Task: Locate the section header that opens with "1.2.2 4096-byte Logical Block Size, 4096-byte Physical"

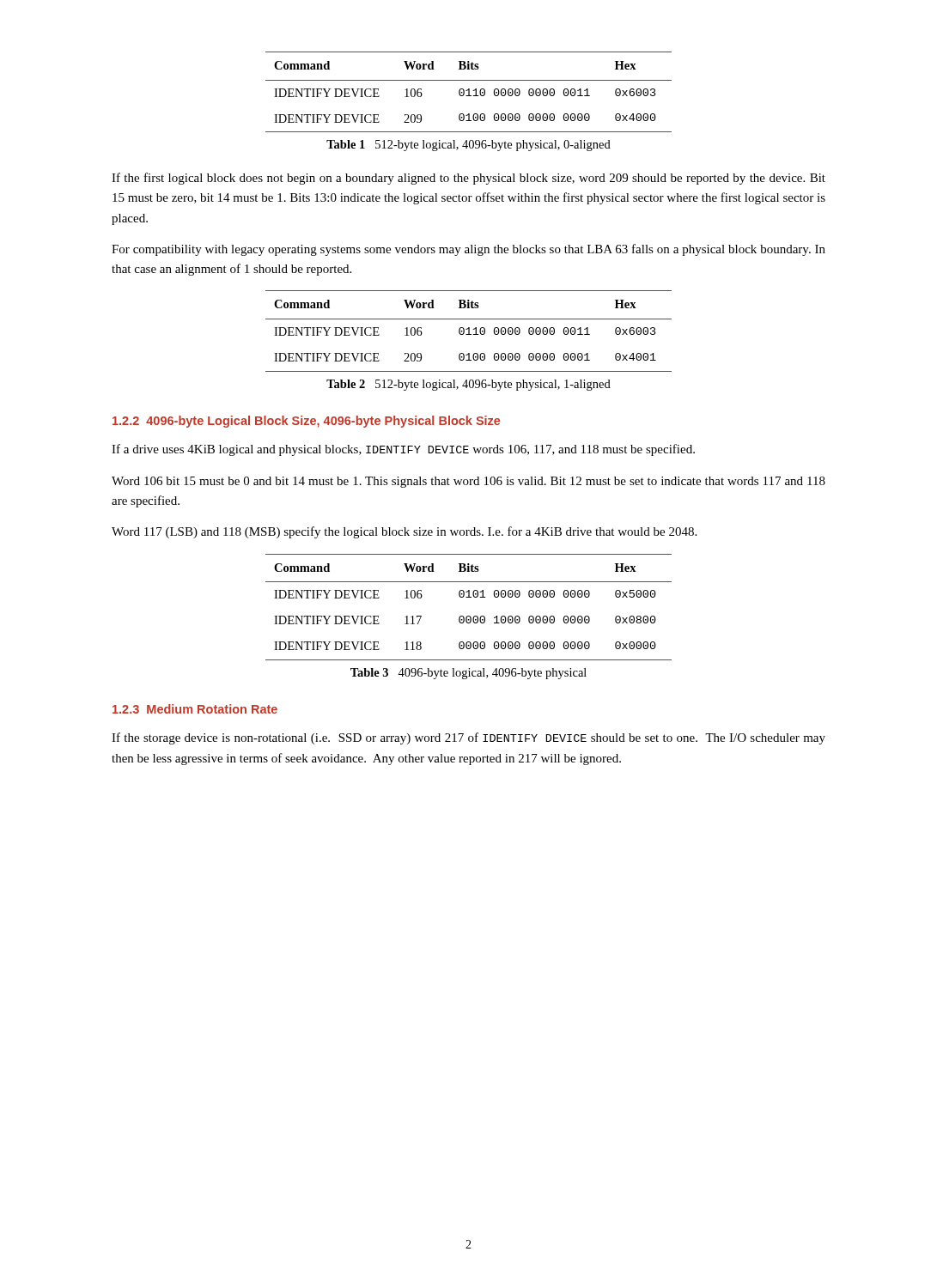Action: coord(306,421)
